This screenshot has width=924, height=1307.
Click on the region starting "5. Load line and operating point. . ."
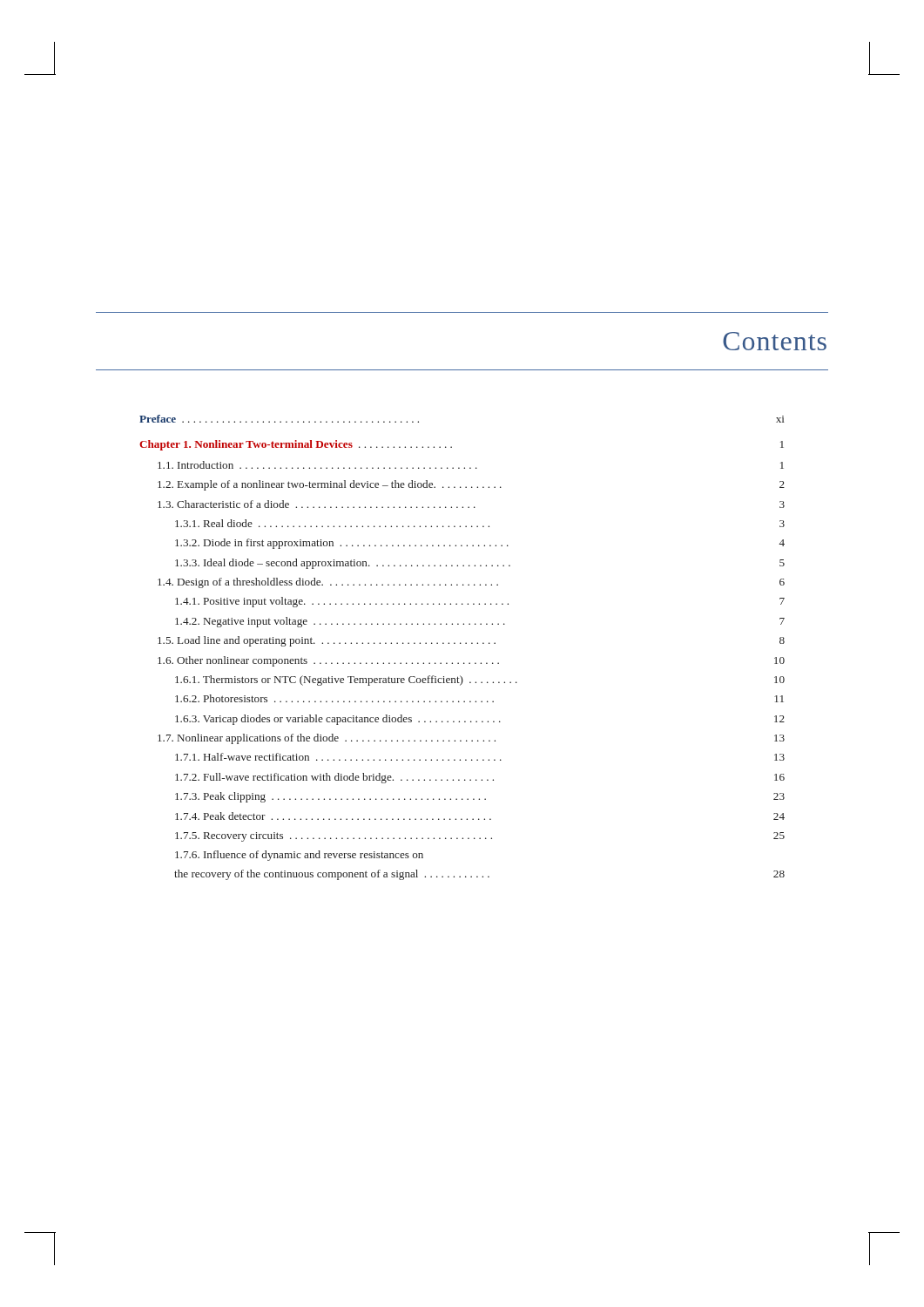(471, 640)
